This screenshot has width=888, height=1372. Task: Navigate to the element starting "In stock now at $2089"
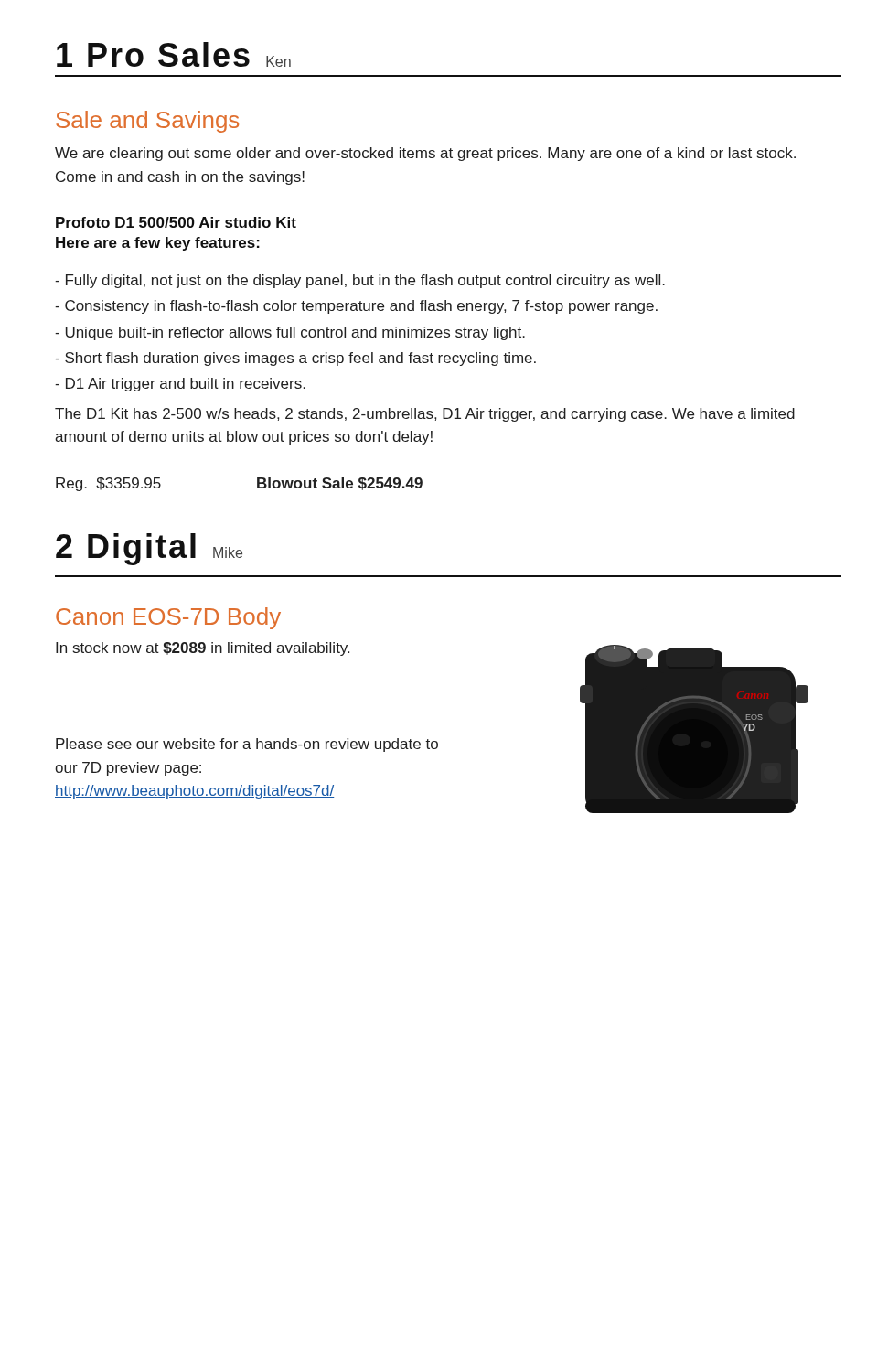tap(251, 648)
